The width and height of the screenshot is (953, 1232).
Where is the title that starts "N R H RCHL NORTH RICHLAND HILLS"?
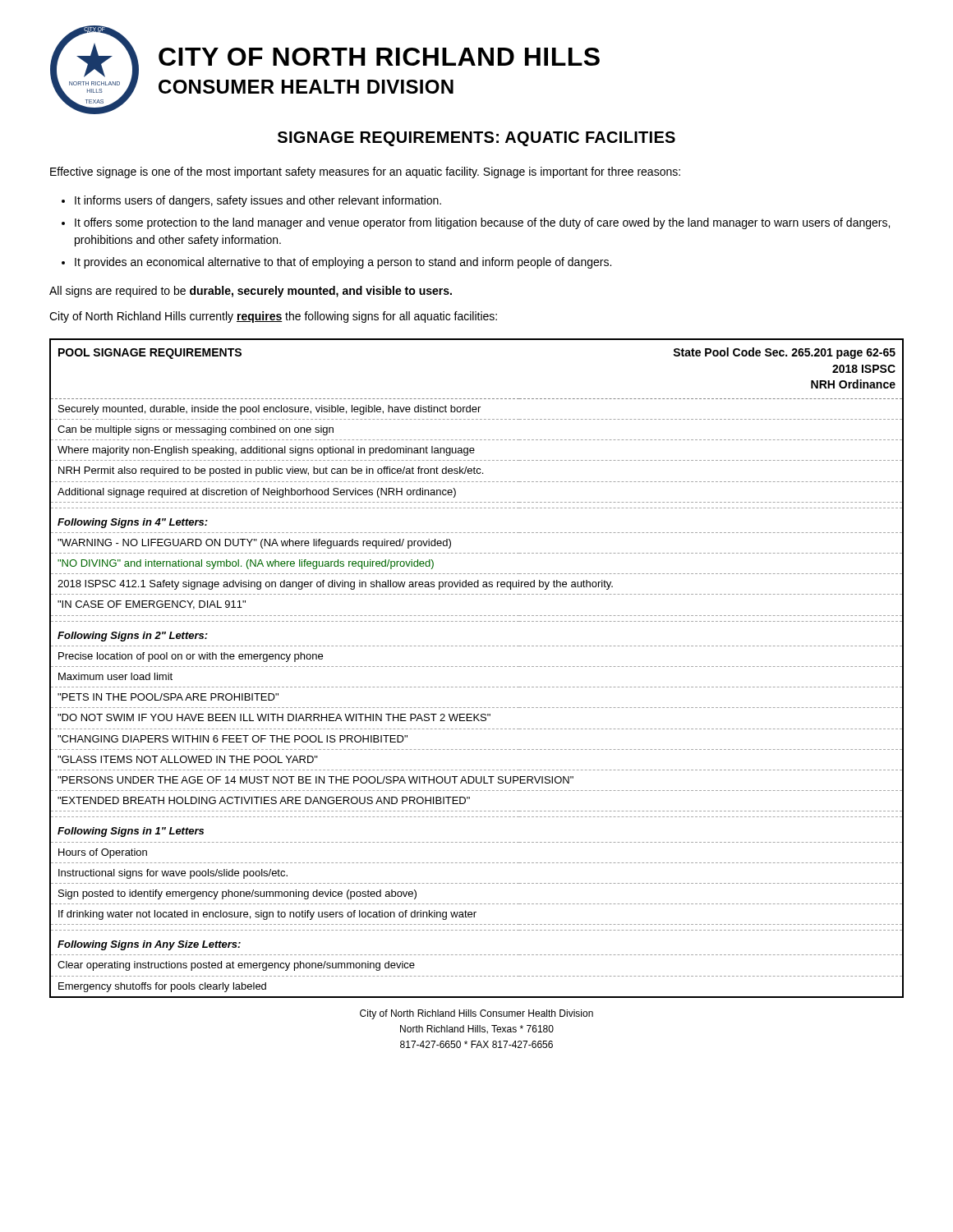point(325,70)
